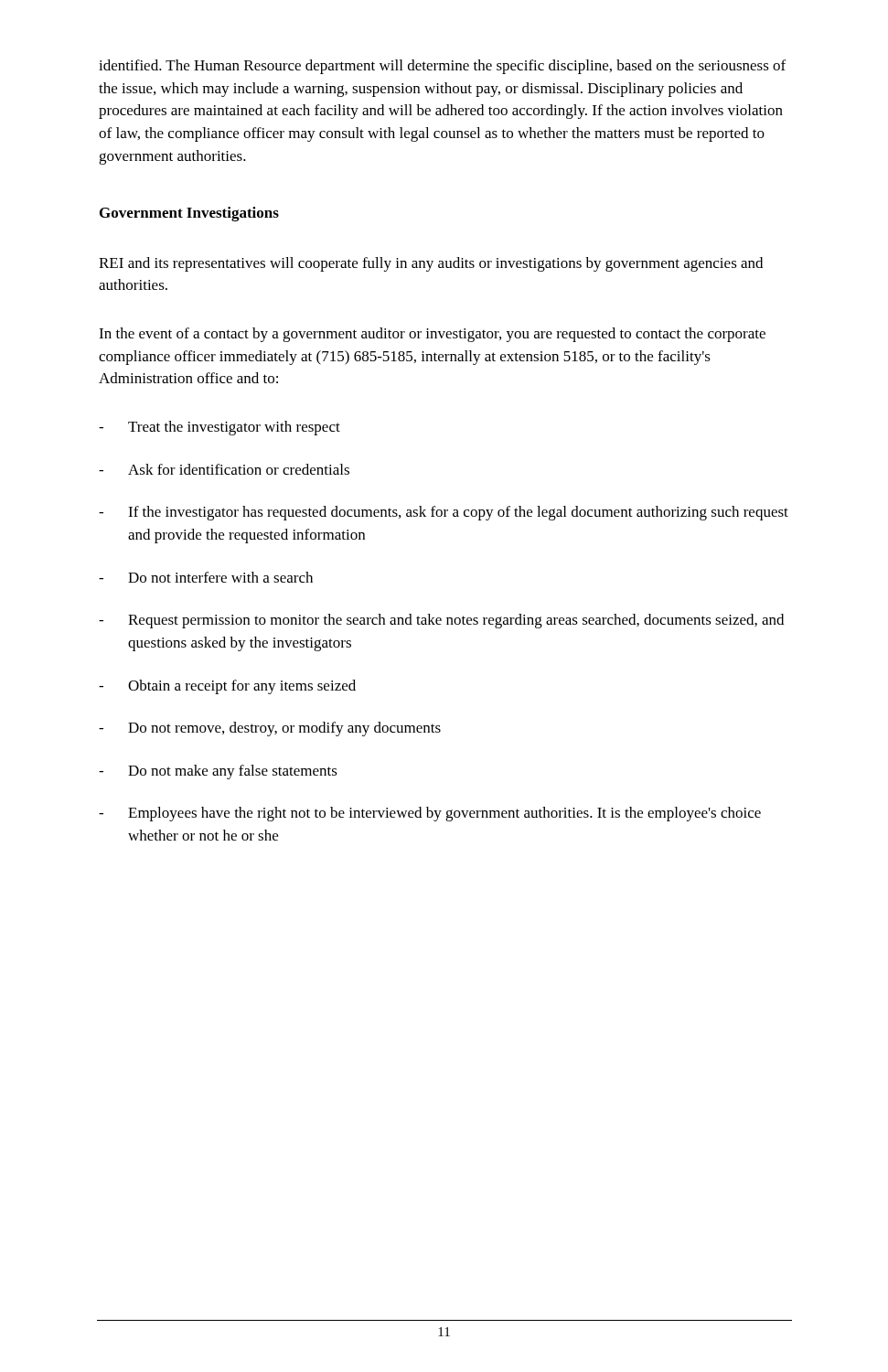The image size is (888, 1372).
Task: Navigate to the text block starting "- If the investigator has requested documents, ask"
Action: tap(444, 524)
